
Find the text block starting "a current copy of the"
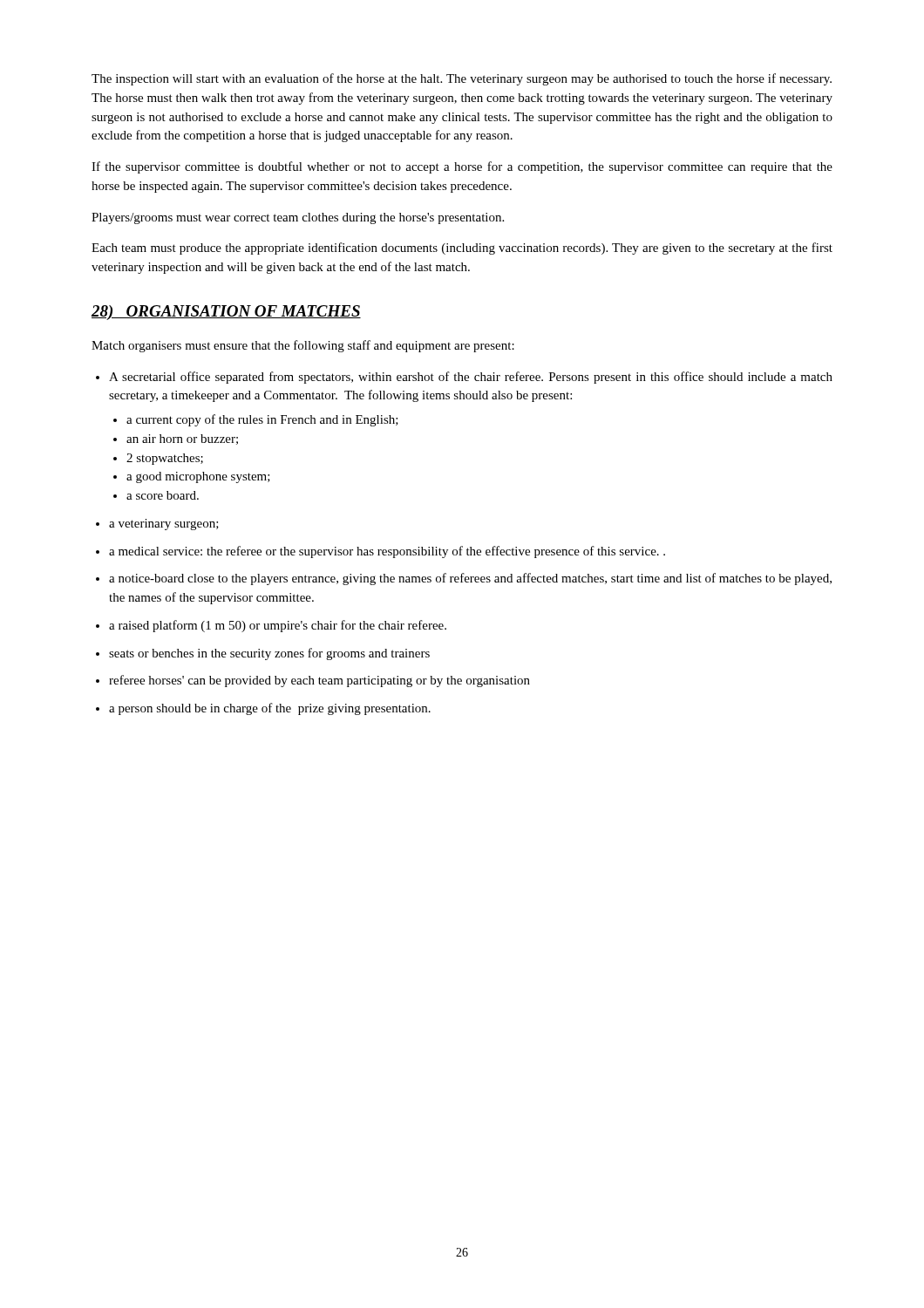point(263,419)
